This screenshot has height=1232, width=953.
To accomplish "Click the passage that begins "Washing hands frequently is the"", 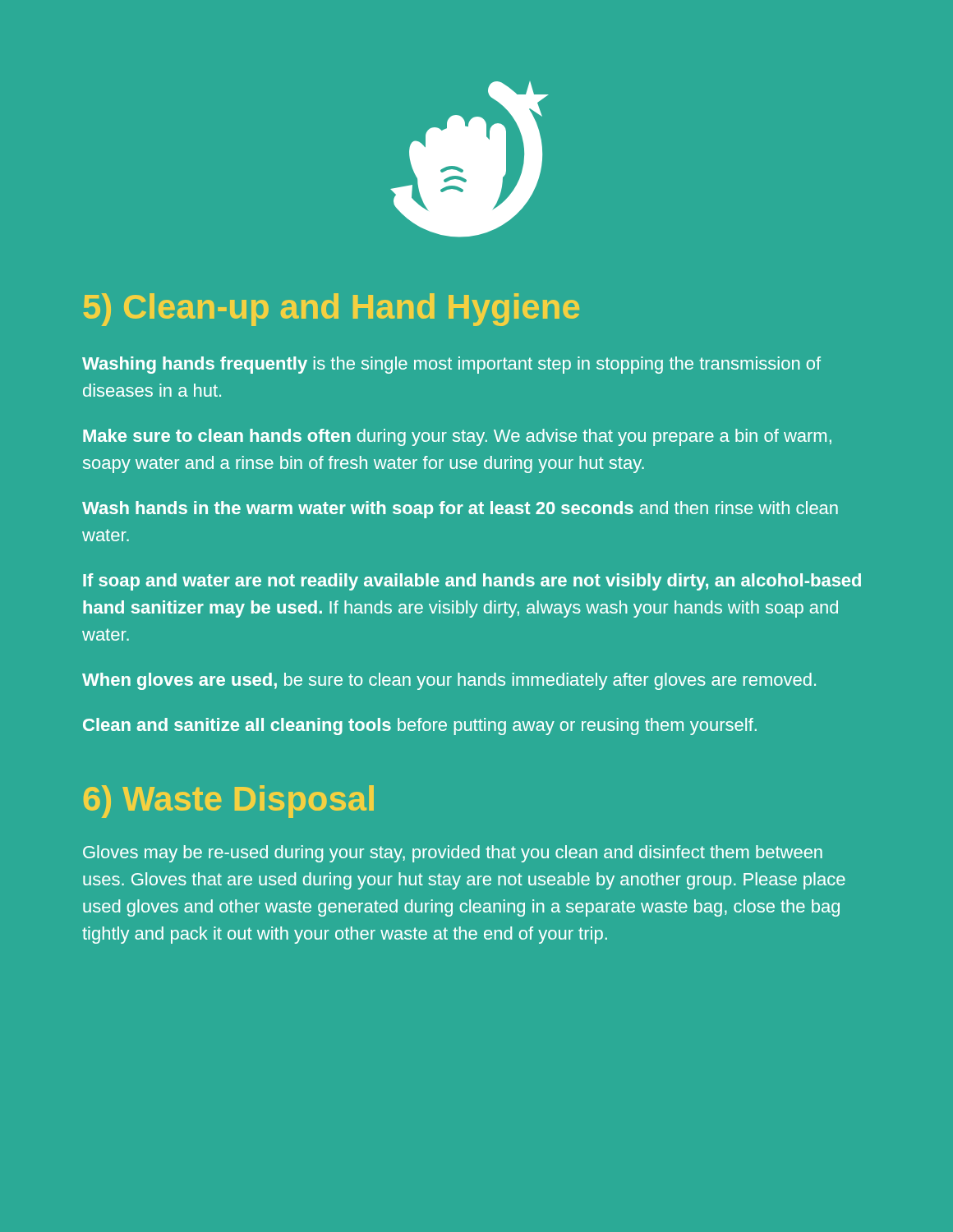I will tap(451, 377).
